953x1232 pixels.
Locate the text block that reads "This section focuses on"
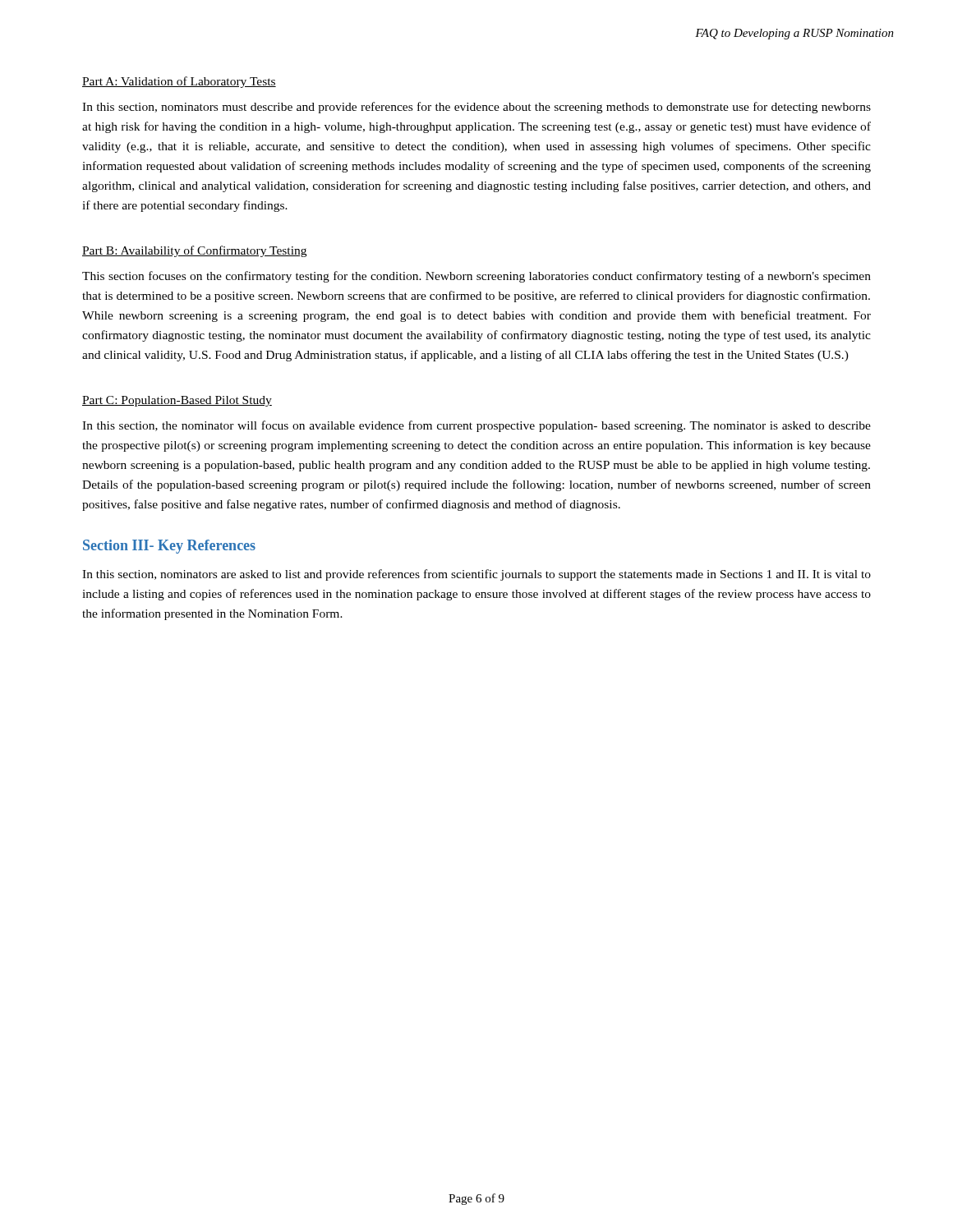click(x=476, y=315)
